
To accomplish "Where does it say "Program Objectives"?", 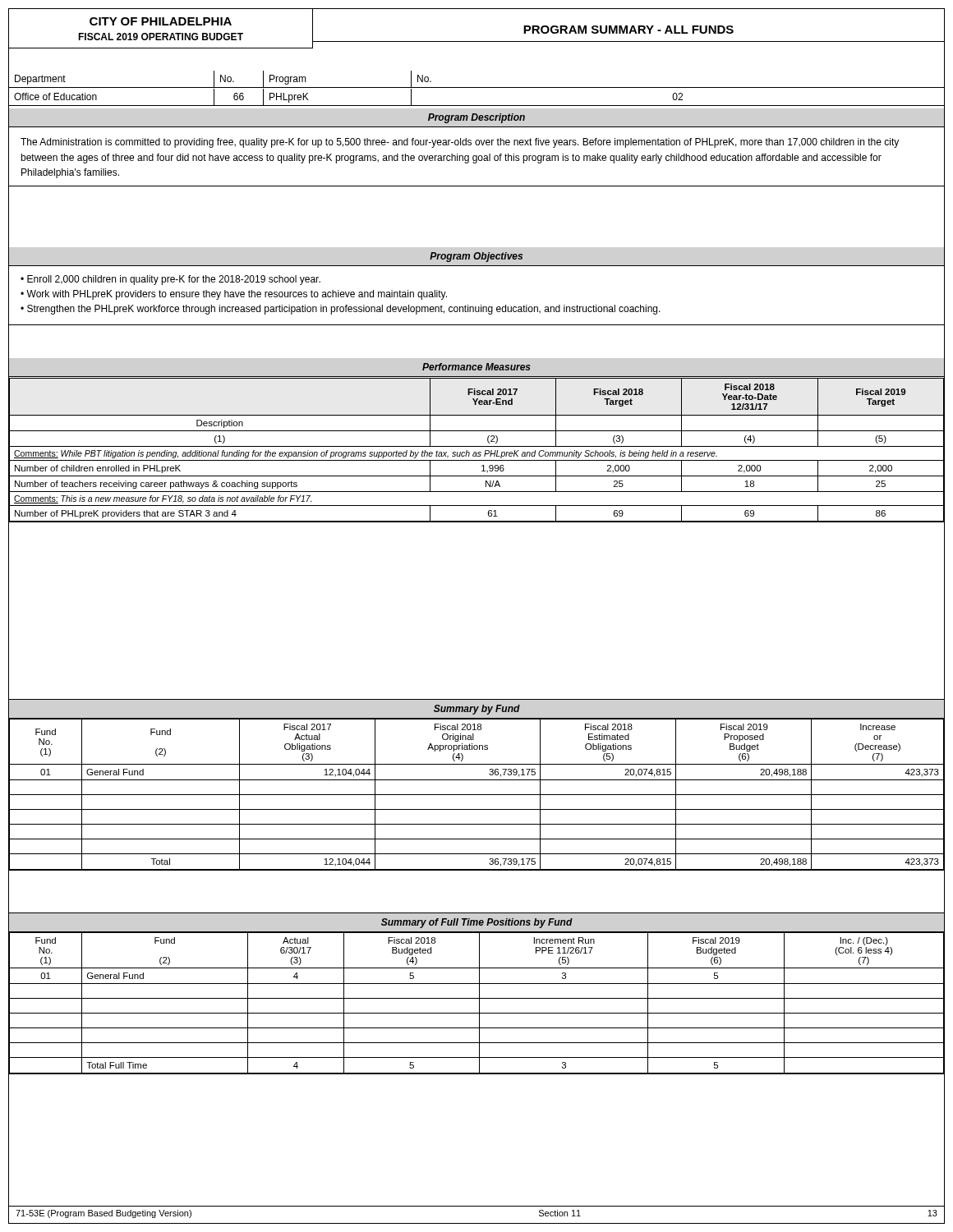I will 476,256.
